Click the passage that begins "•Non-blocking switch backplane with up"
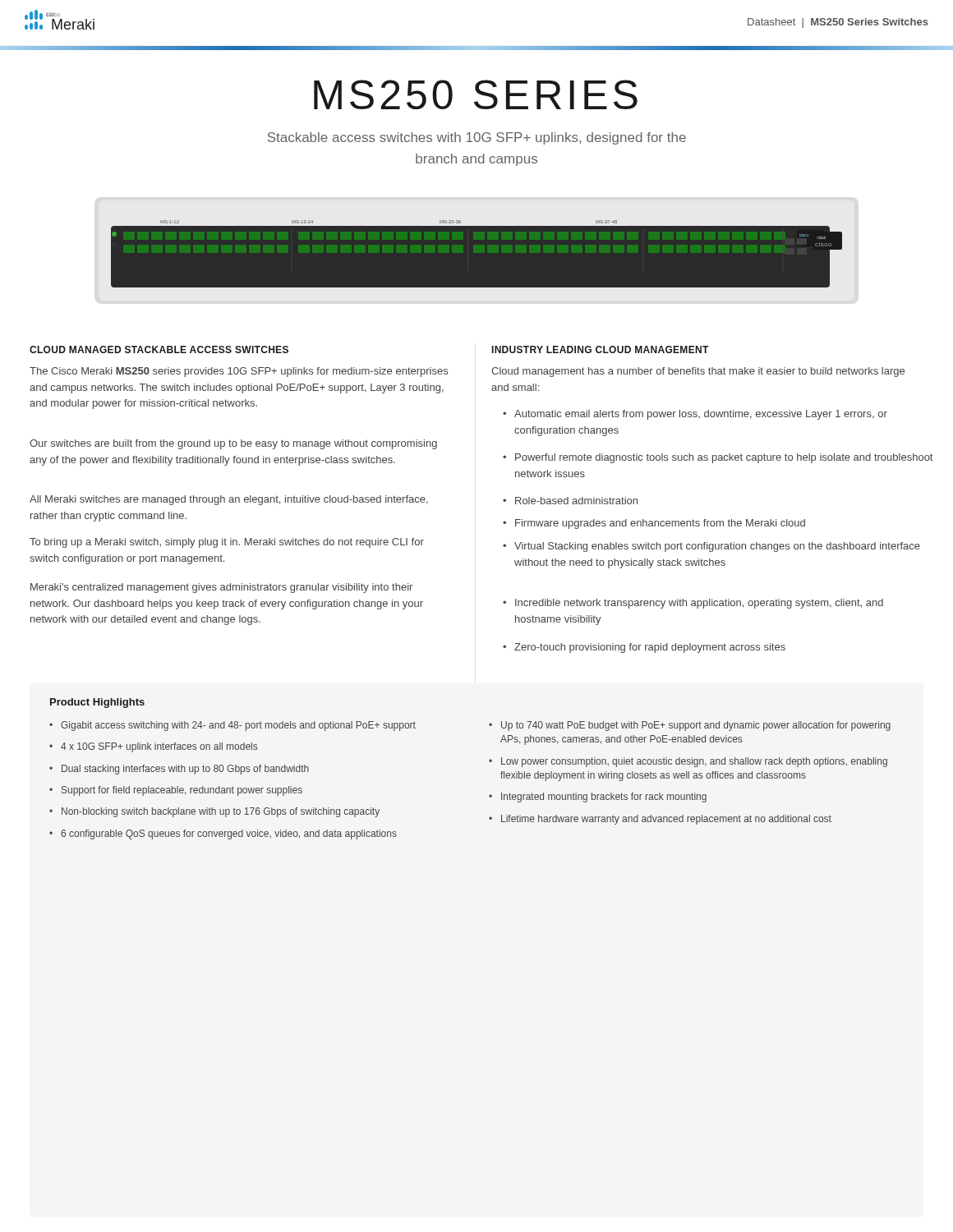Viewport: 953px width, 1232px height. (x=215, y=812)
